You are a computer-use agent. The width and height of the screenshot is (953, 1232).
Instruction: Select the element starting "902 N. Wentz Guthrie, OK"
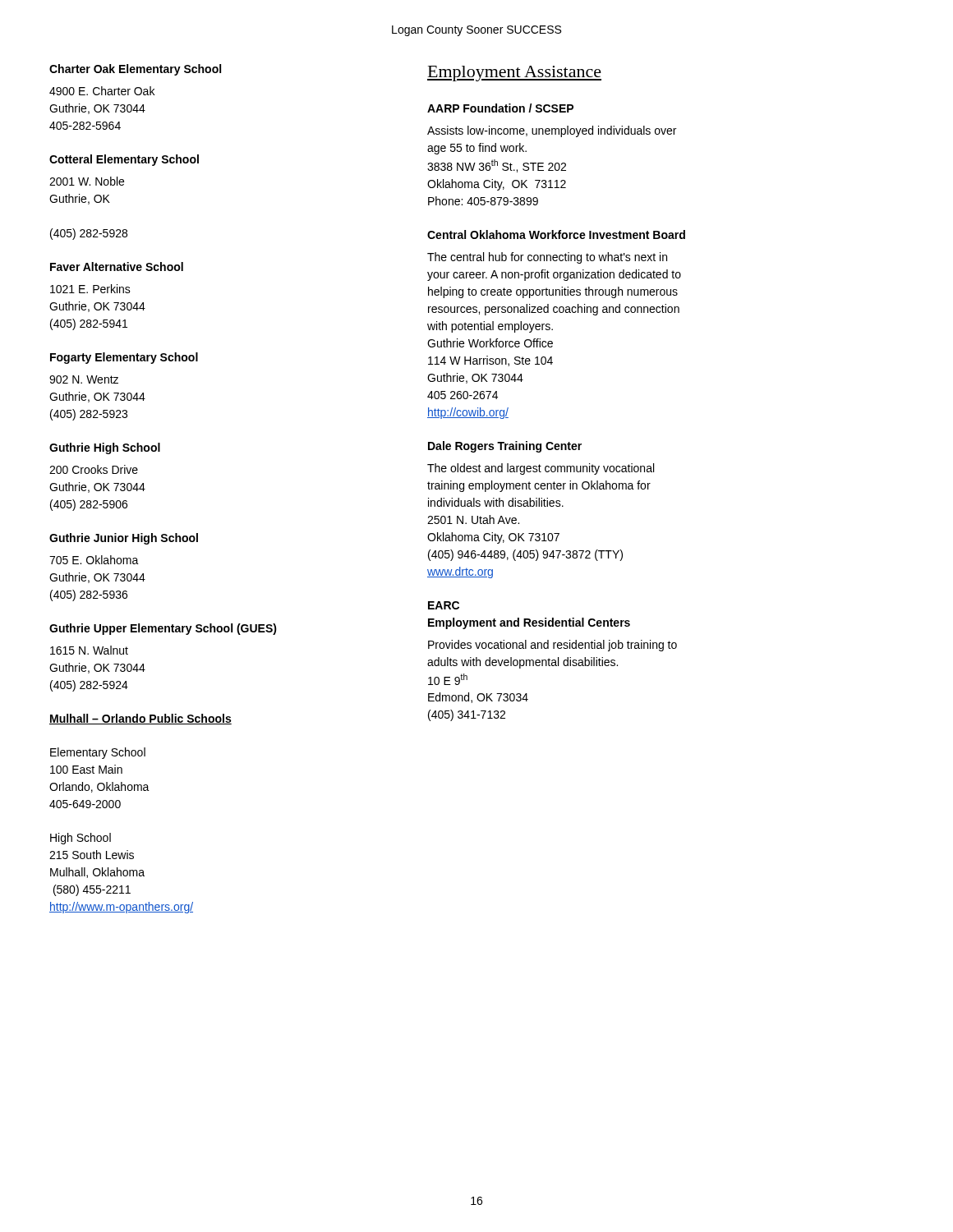pyautogui.click(x=84, y=379)
